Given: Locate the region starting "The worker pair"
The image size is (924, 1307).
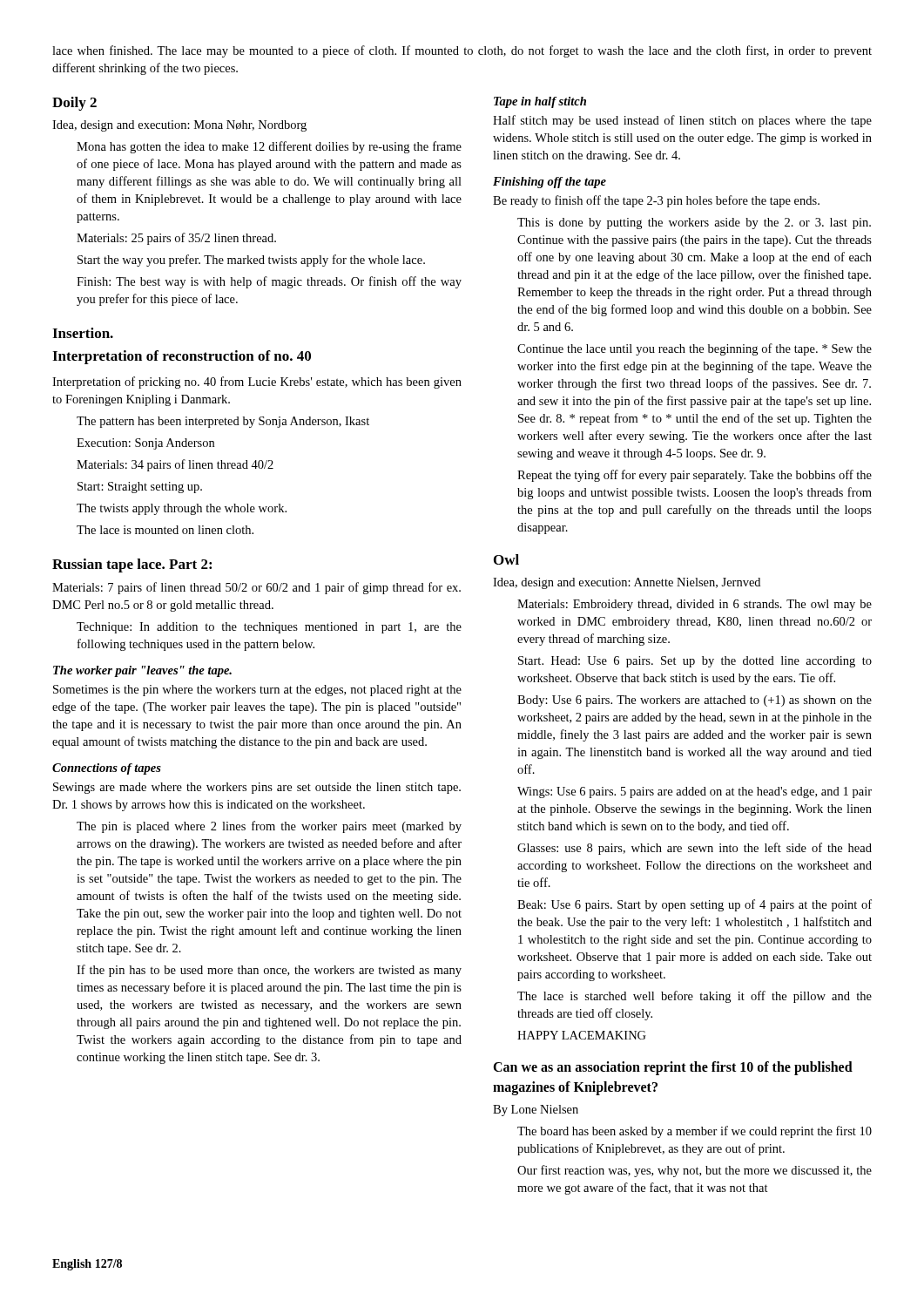Looking at the screenshot, I should [x=142, y=671].
